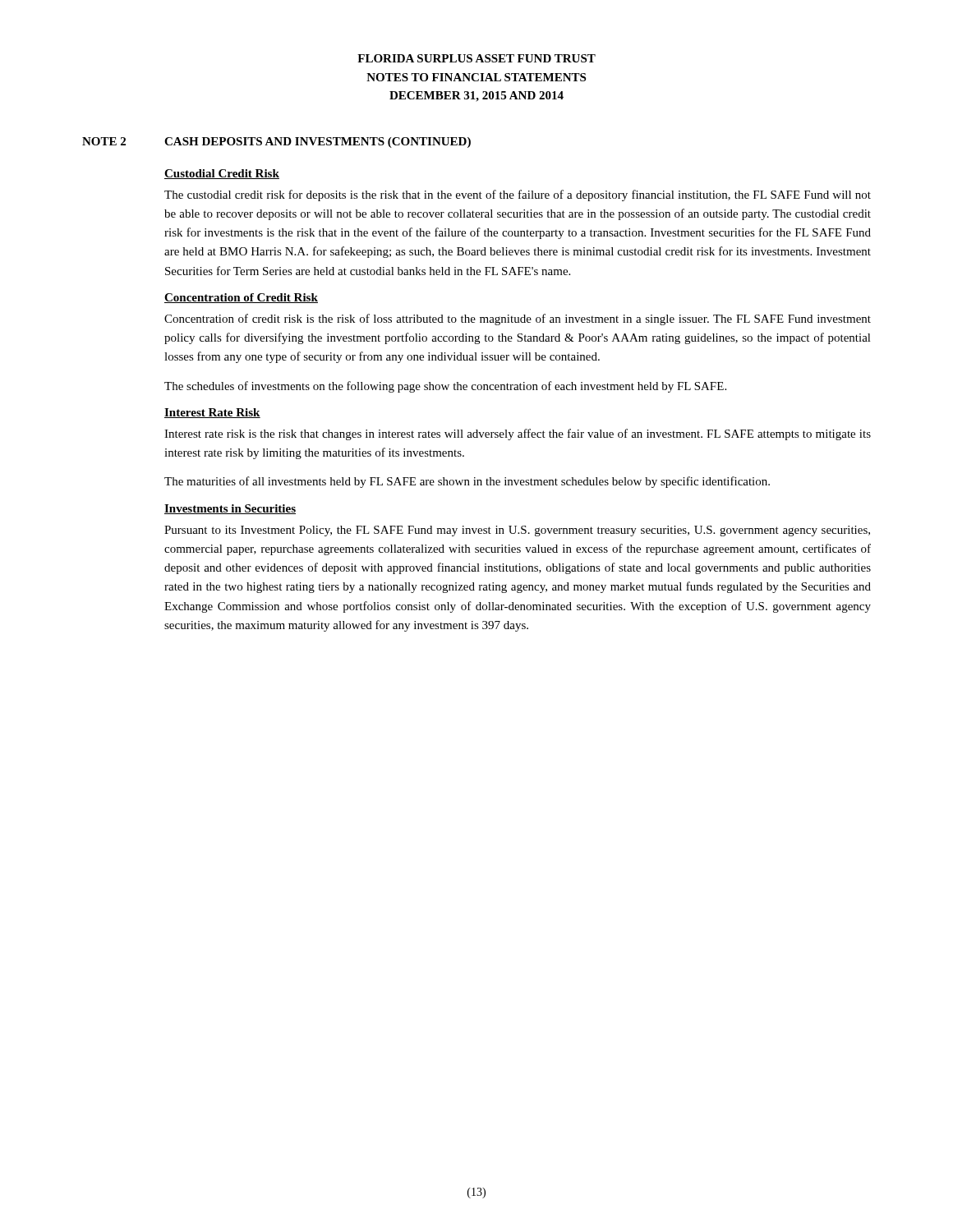Locate the section header that says "Custodial Credit Risk"
This screenshot has height=1232, width=953.
tap(222, 173)
